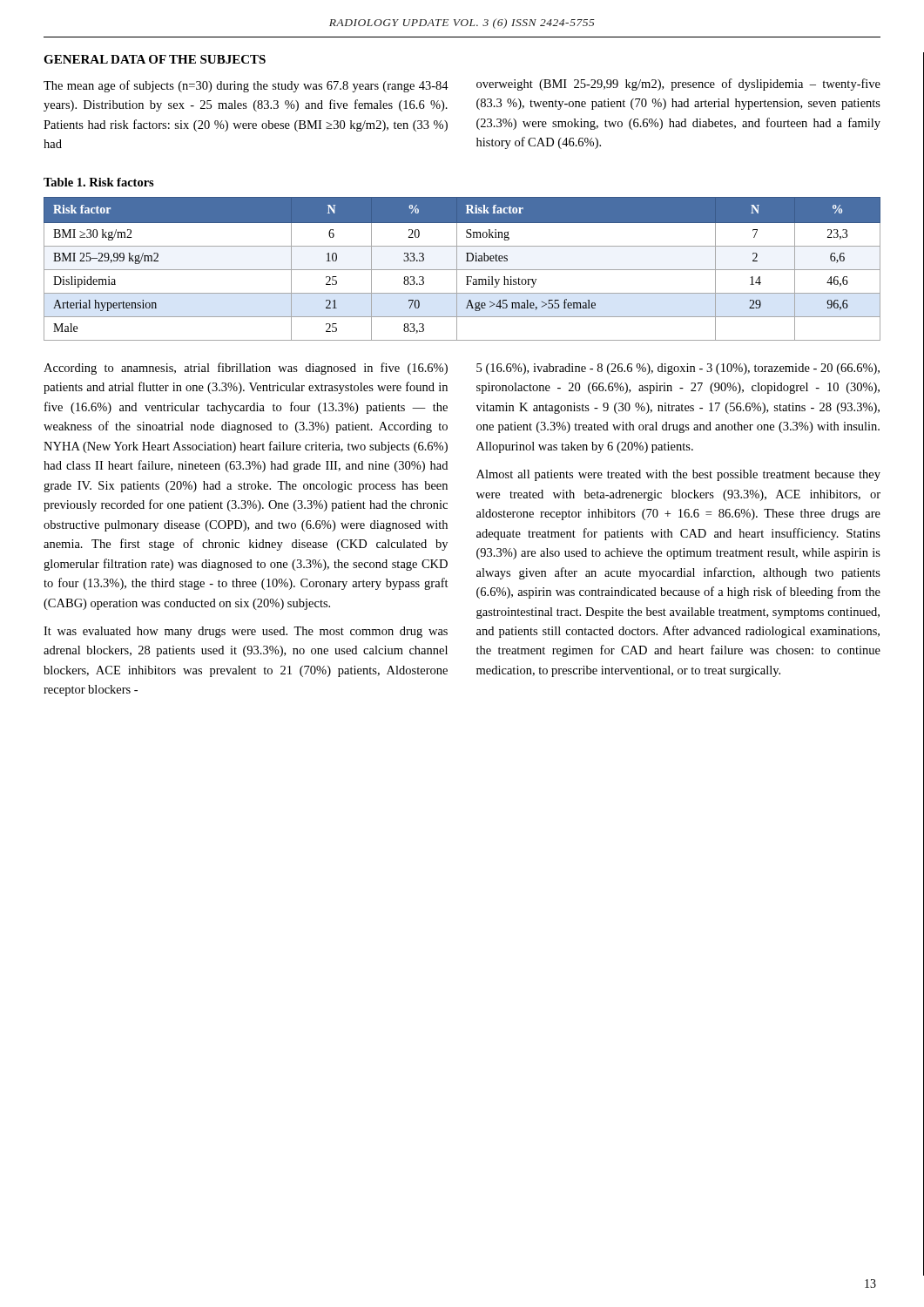This screenshot has width=924, height=1307.
Task: Select the caption that says "Table 1. Risk factors"
Action: coord(99,182)
